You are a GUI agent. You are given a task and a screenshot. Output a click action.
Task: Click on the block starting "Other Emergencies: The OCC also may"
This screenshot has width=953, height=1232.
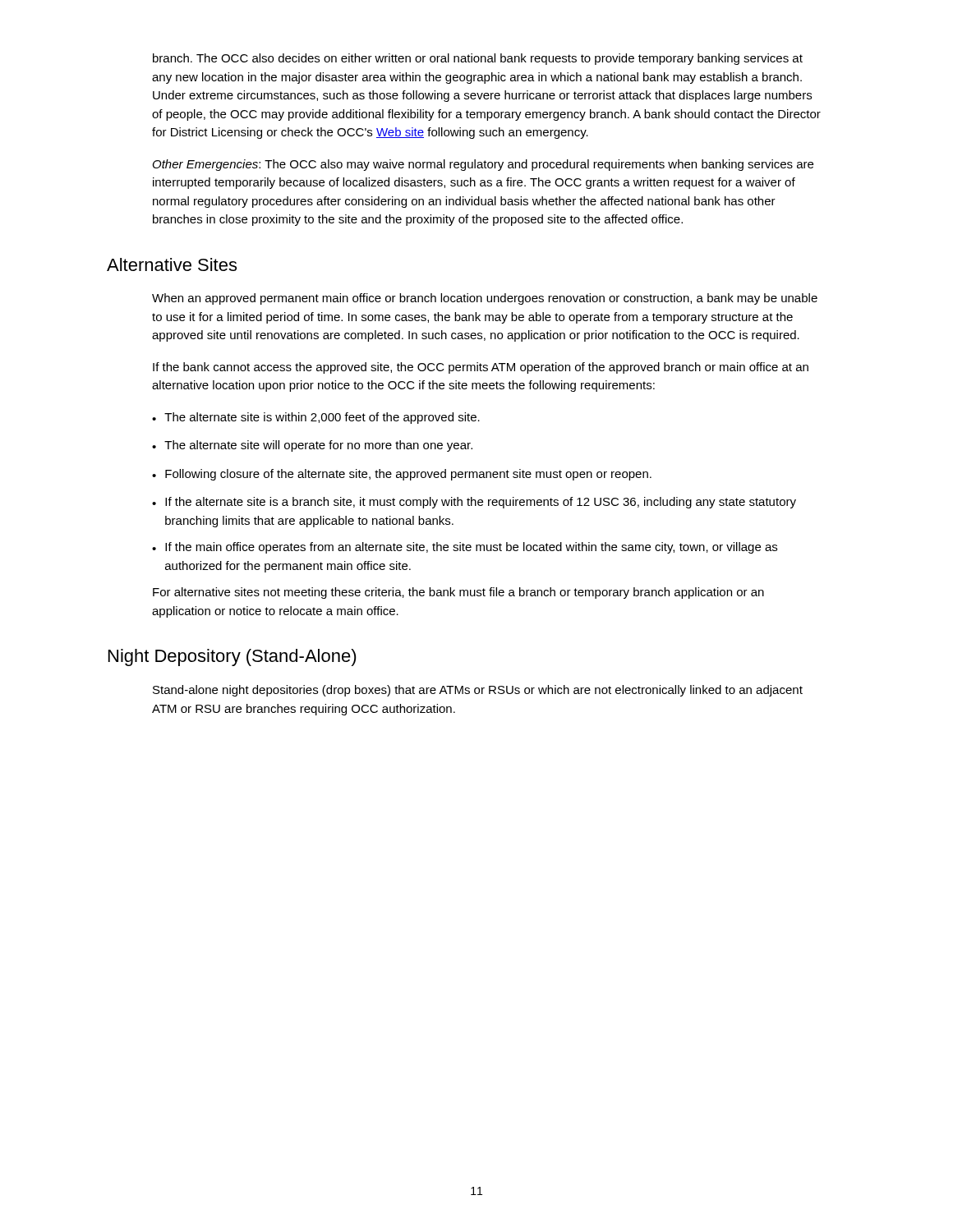(483, 191)
